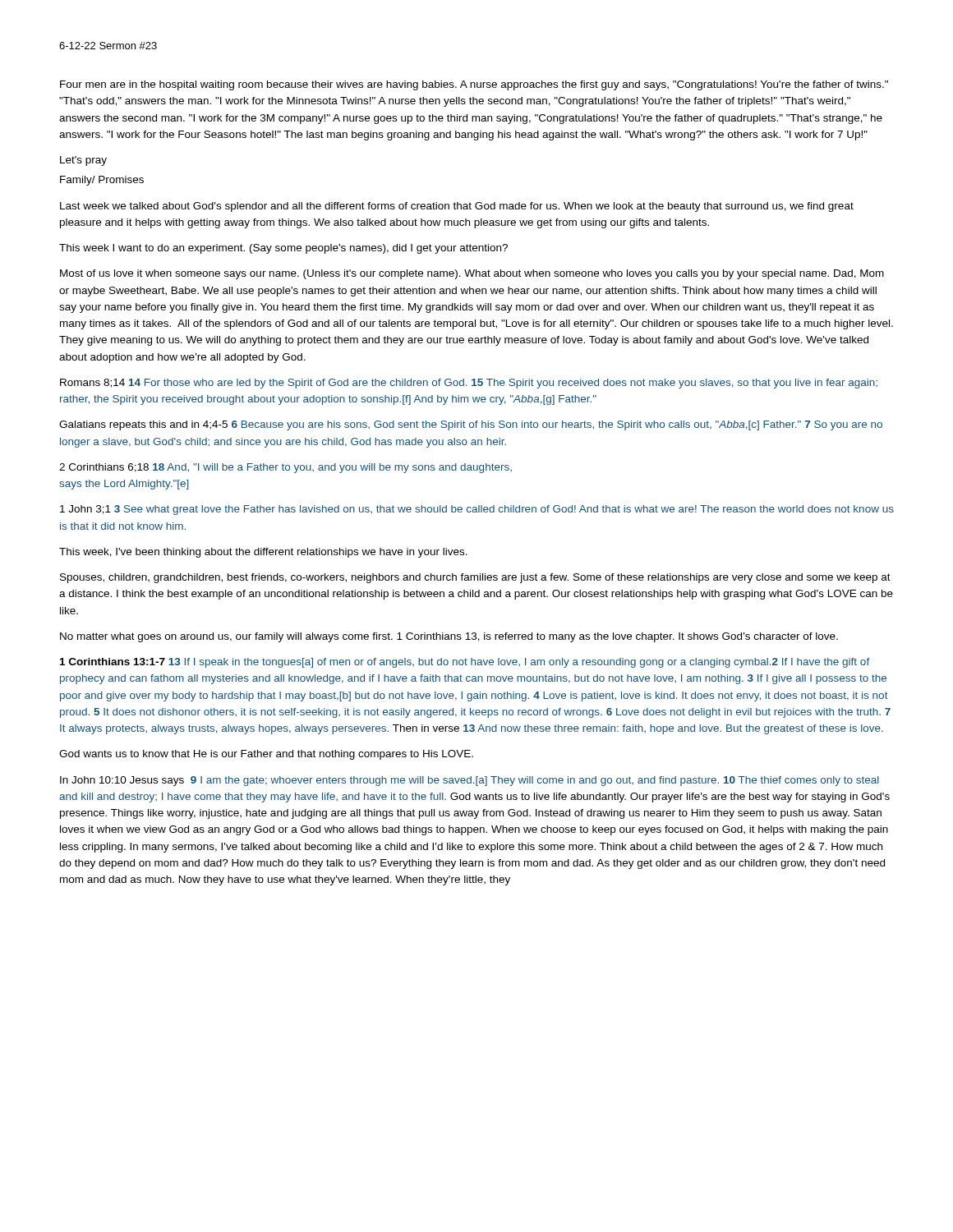The height and width of the screenshot is (1232, 953).
Task: Locate the block of text that opens with "In John 10:10"
Action: pos(475,829)
